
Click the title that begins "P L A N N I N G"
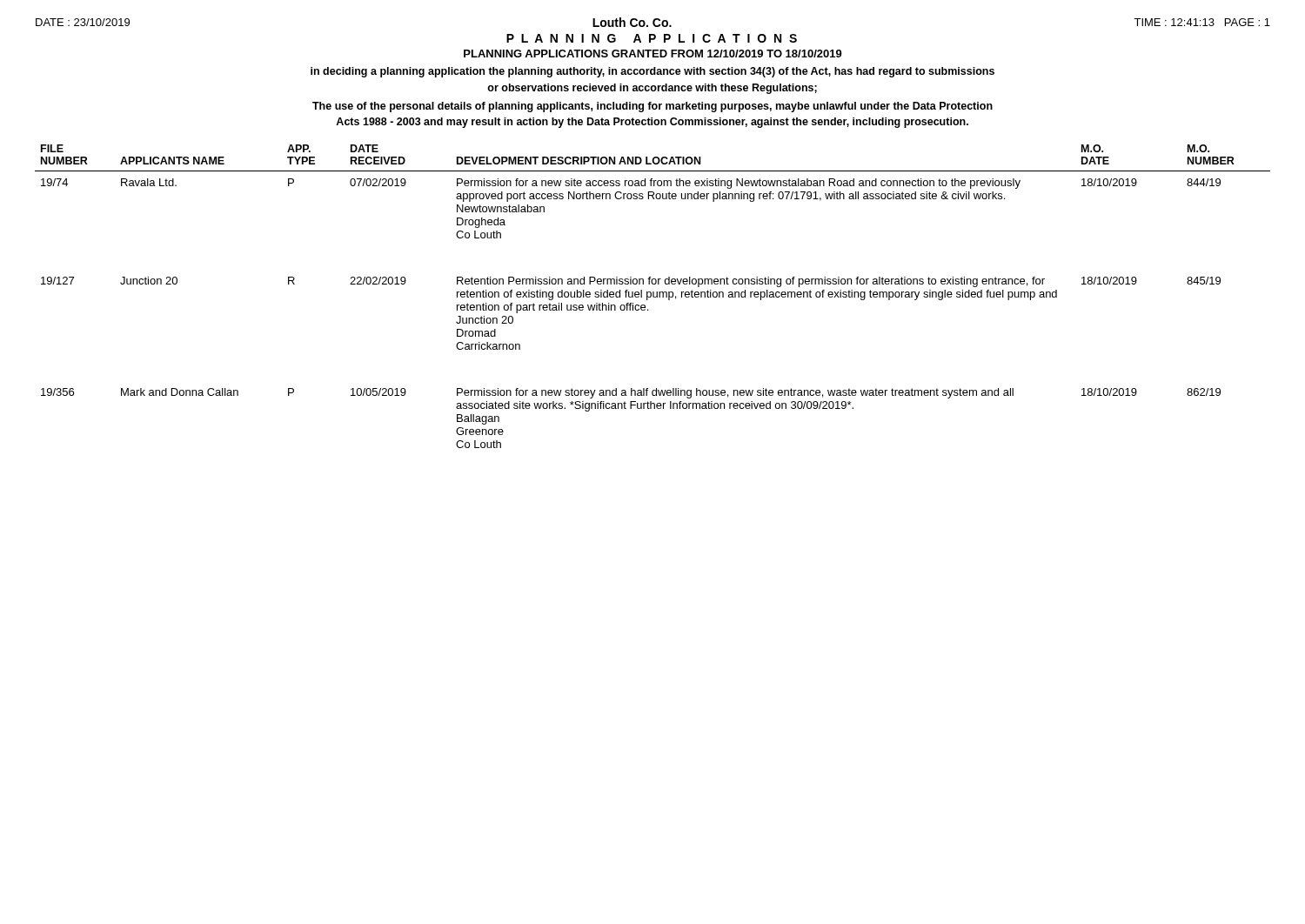point(652,38)
